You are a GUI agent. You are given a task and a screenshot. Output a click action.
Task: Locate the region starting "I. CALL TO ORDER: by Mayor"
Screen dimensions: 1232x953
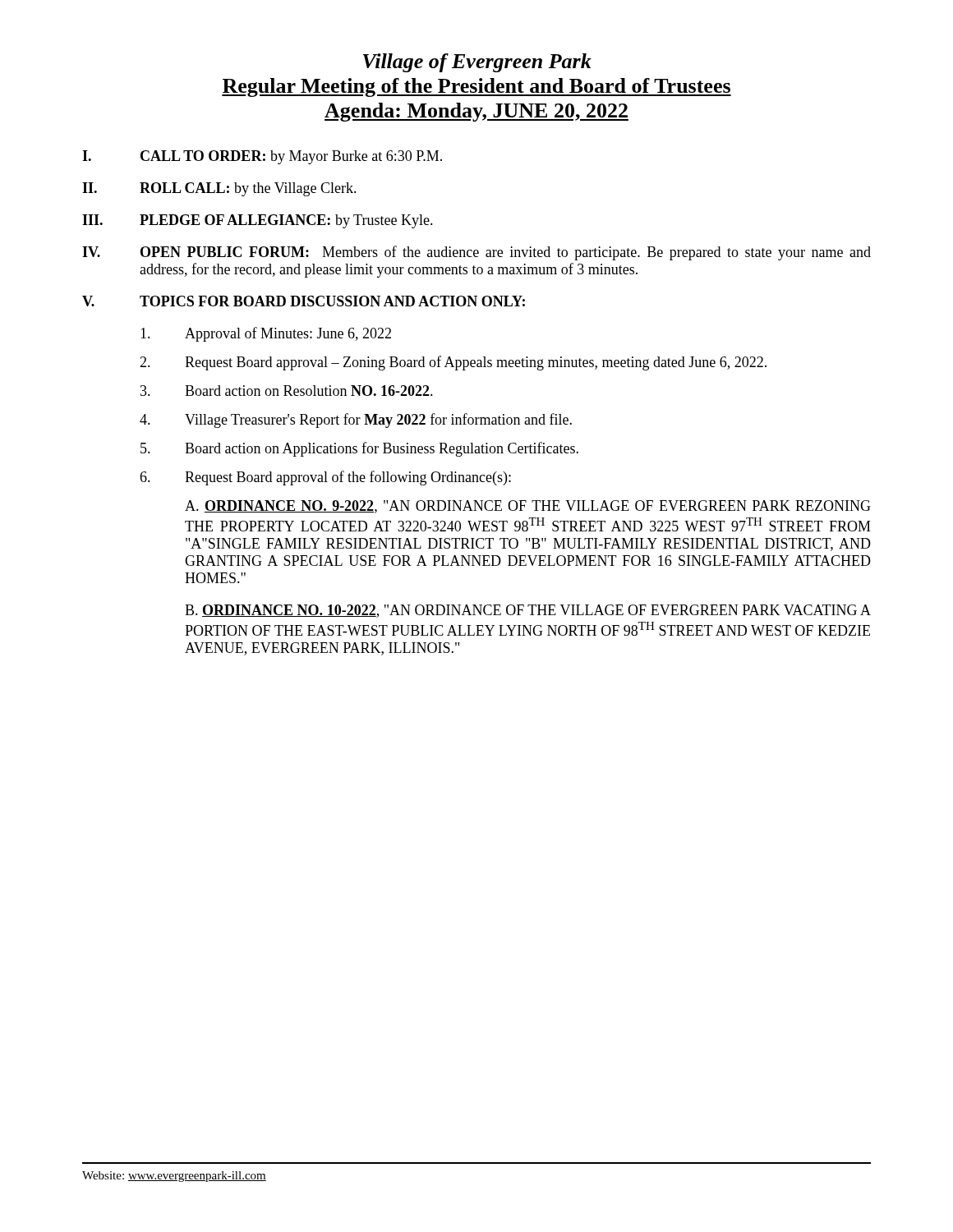(x=262, y=157)
